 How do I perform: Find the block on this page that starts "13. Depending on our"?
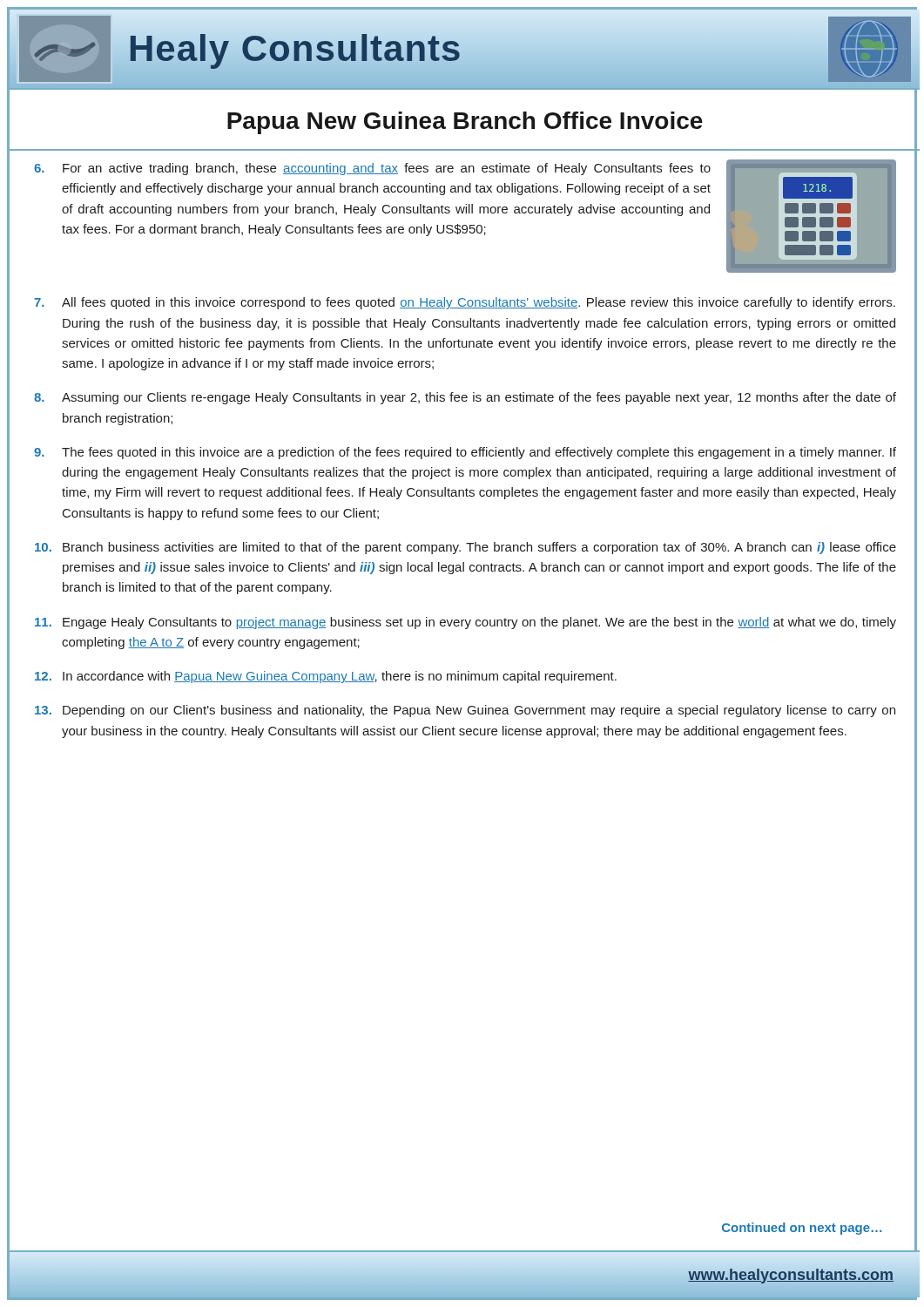click(x=465, y=720)
